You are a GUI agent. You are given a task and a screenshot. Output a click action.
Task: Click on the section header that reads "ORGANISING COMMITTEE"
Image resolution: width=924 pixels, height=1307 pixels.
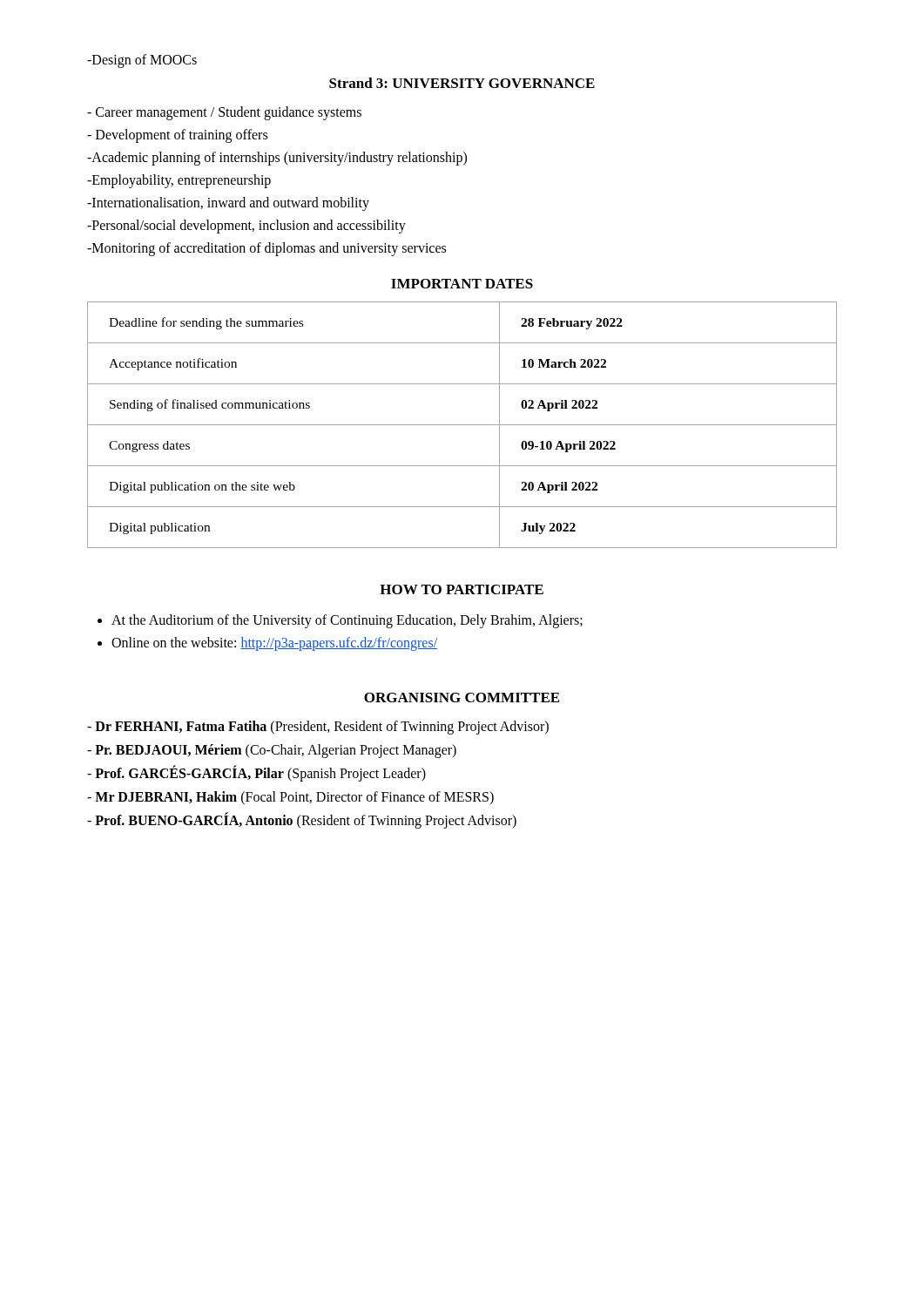pos(462,697)
